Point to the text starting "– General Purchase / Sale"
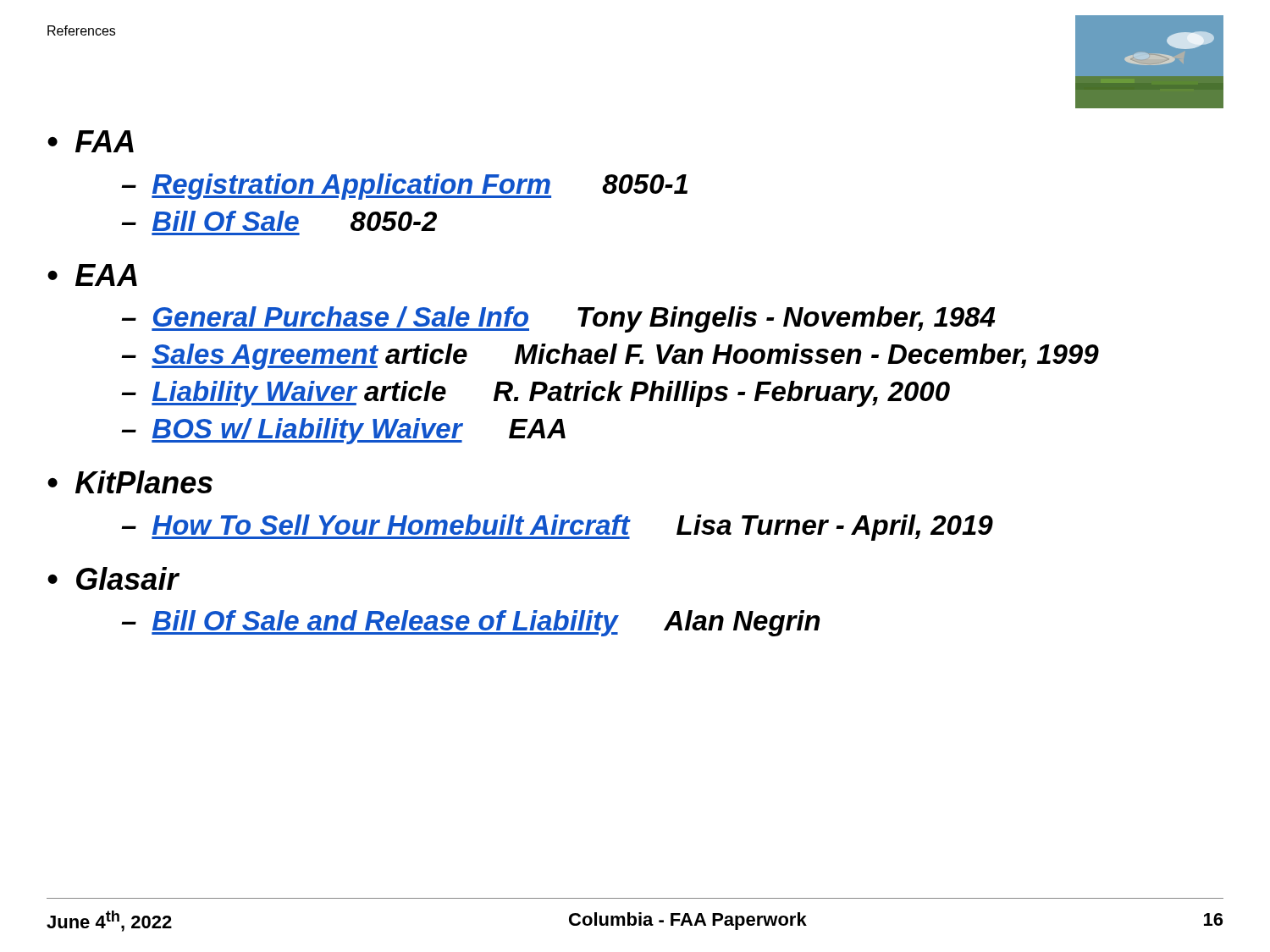Viewport: 1270px width, 952px height. click(x=340, y=319)
